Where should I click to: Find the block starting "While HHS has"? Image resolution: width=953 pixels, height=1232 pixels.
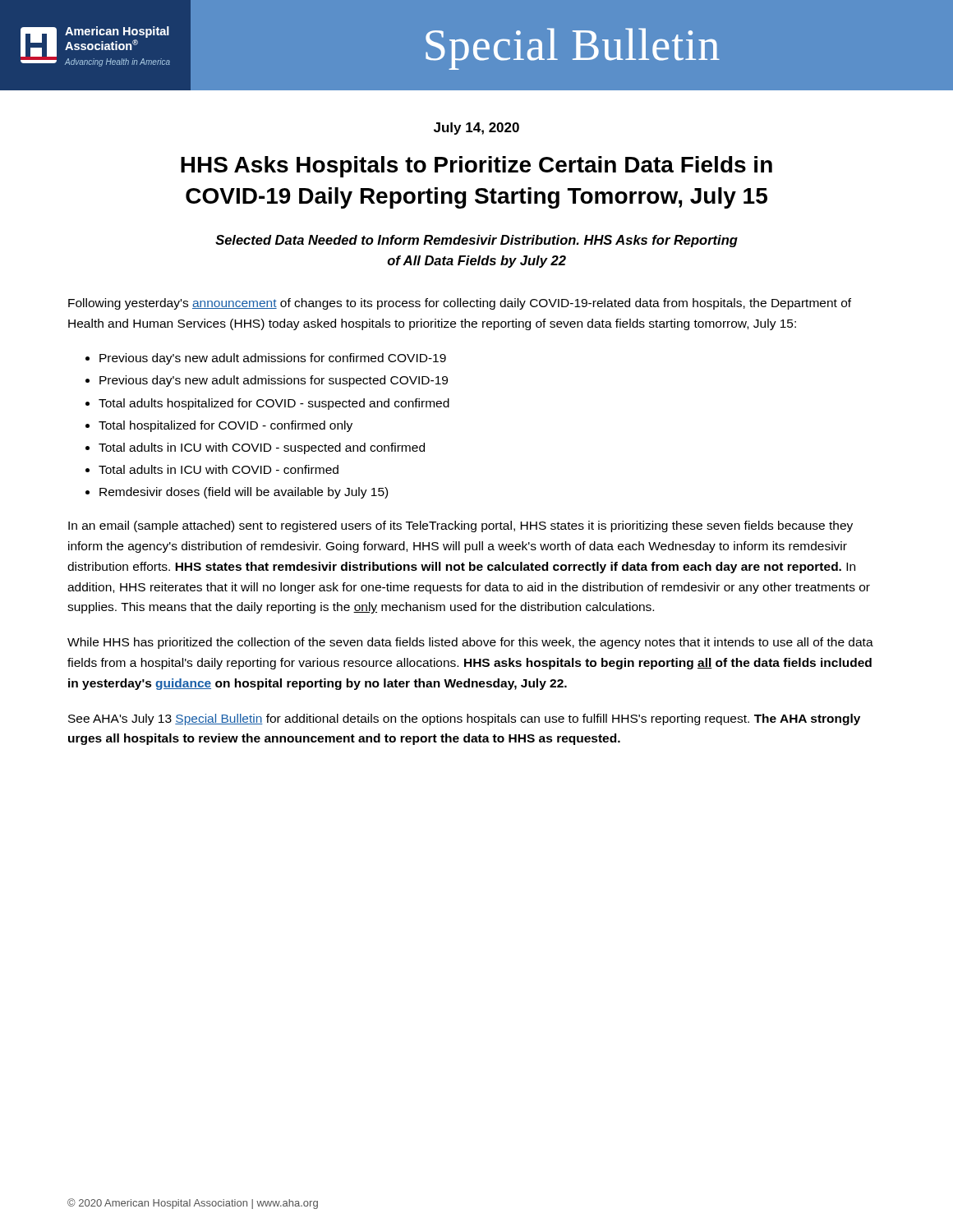(470, 662)
